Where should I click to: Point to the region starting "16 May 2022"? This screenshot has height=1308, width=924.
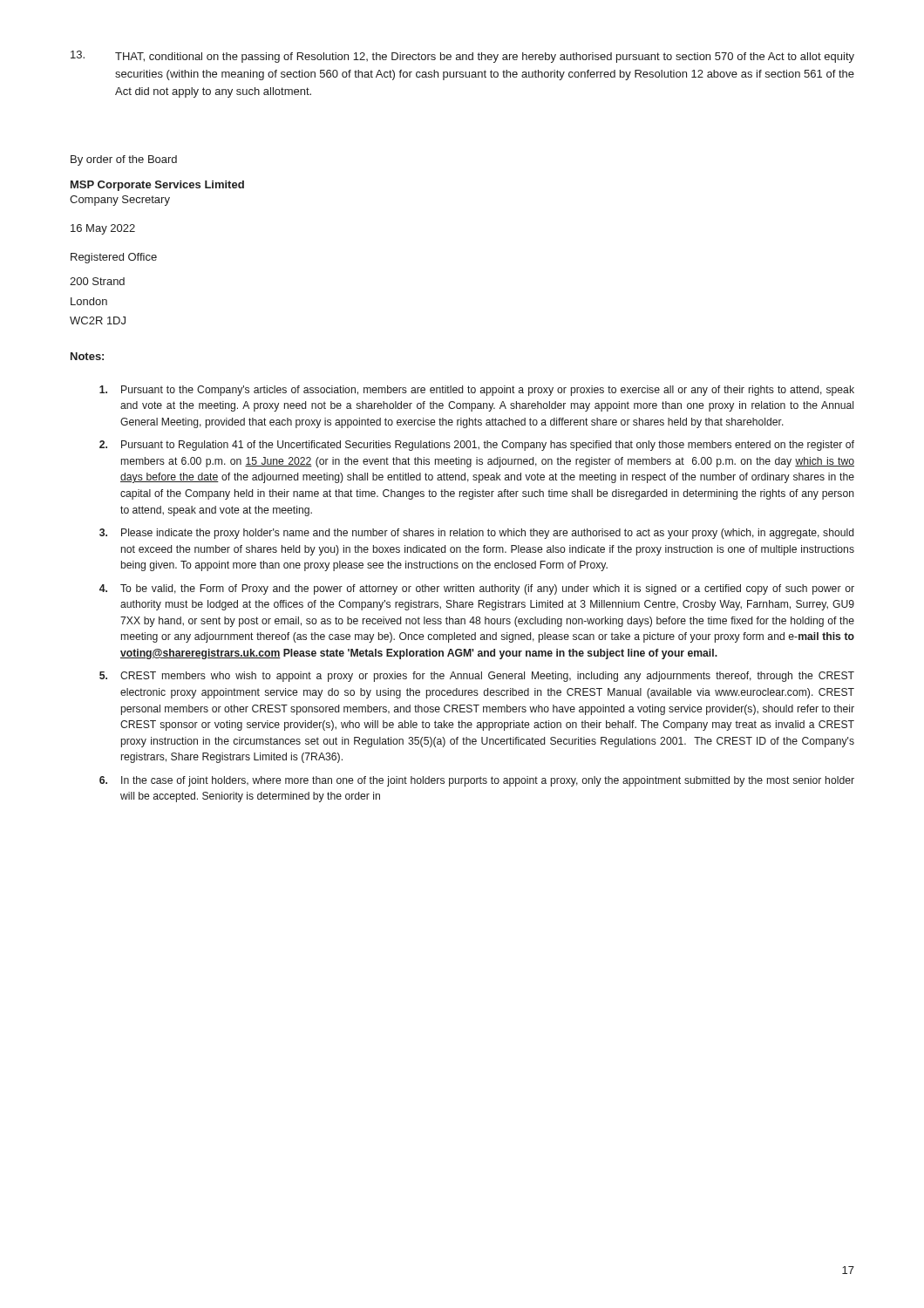(x=103, y=228)
